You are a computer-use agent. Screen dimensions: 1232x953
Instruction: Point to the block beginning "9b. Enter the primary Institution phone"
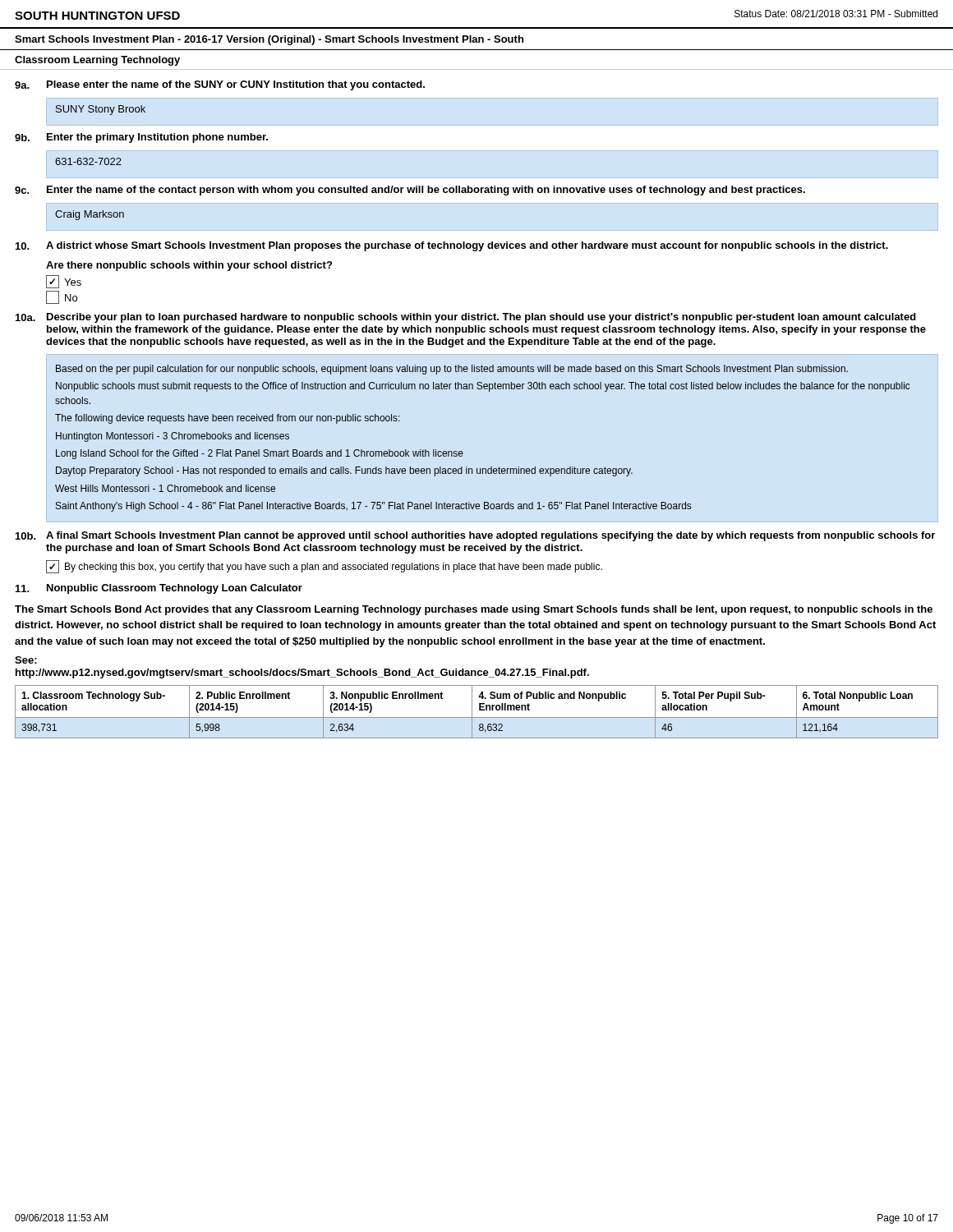tap(141, 138)
